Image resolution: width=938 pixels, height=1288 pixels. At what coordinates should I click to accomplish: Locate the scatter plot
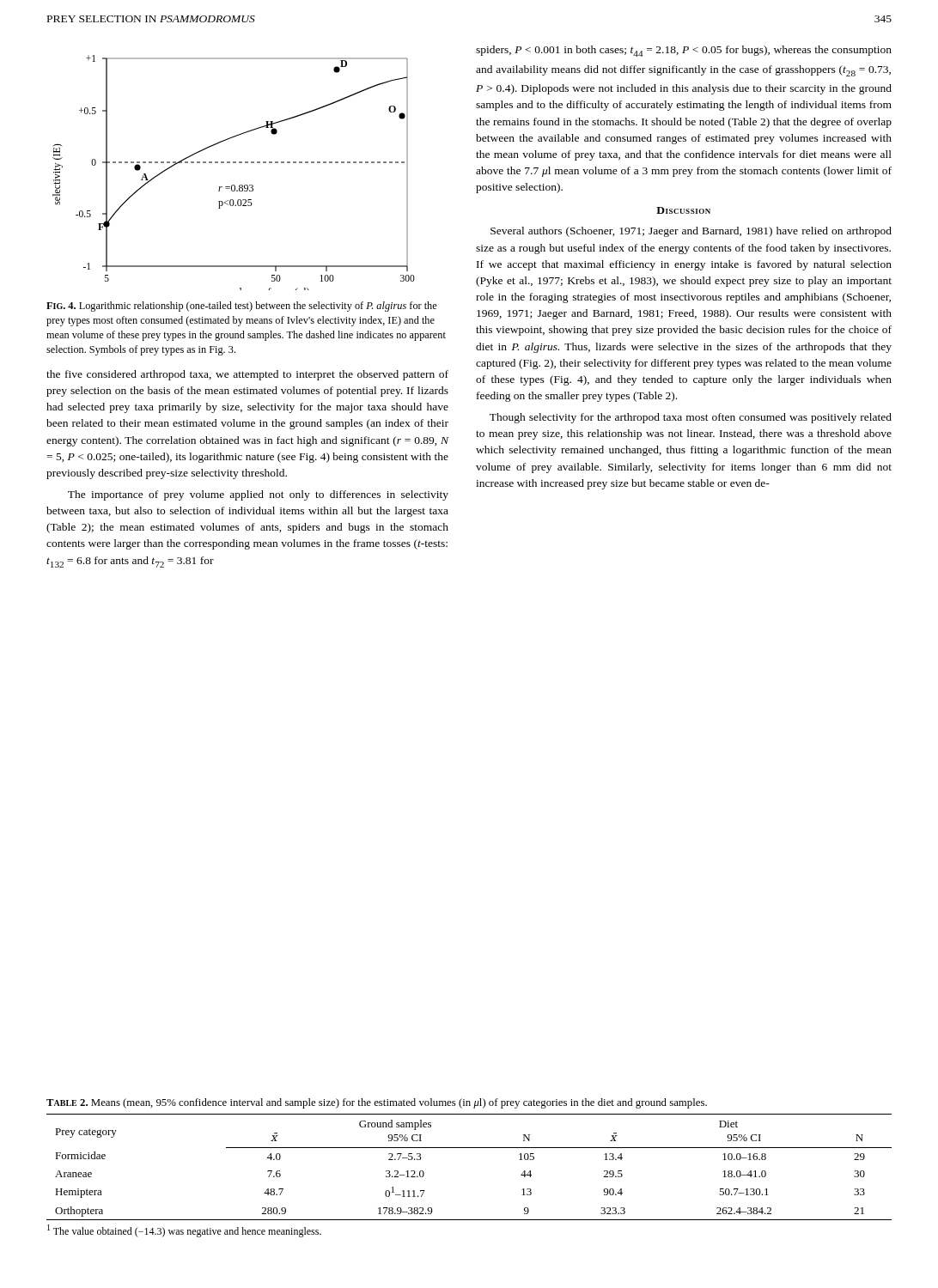point(247,167)
